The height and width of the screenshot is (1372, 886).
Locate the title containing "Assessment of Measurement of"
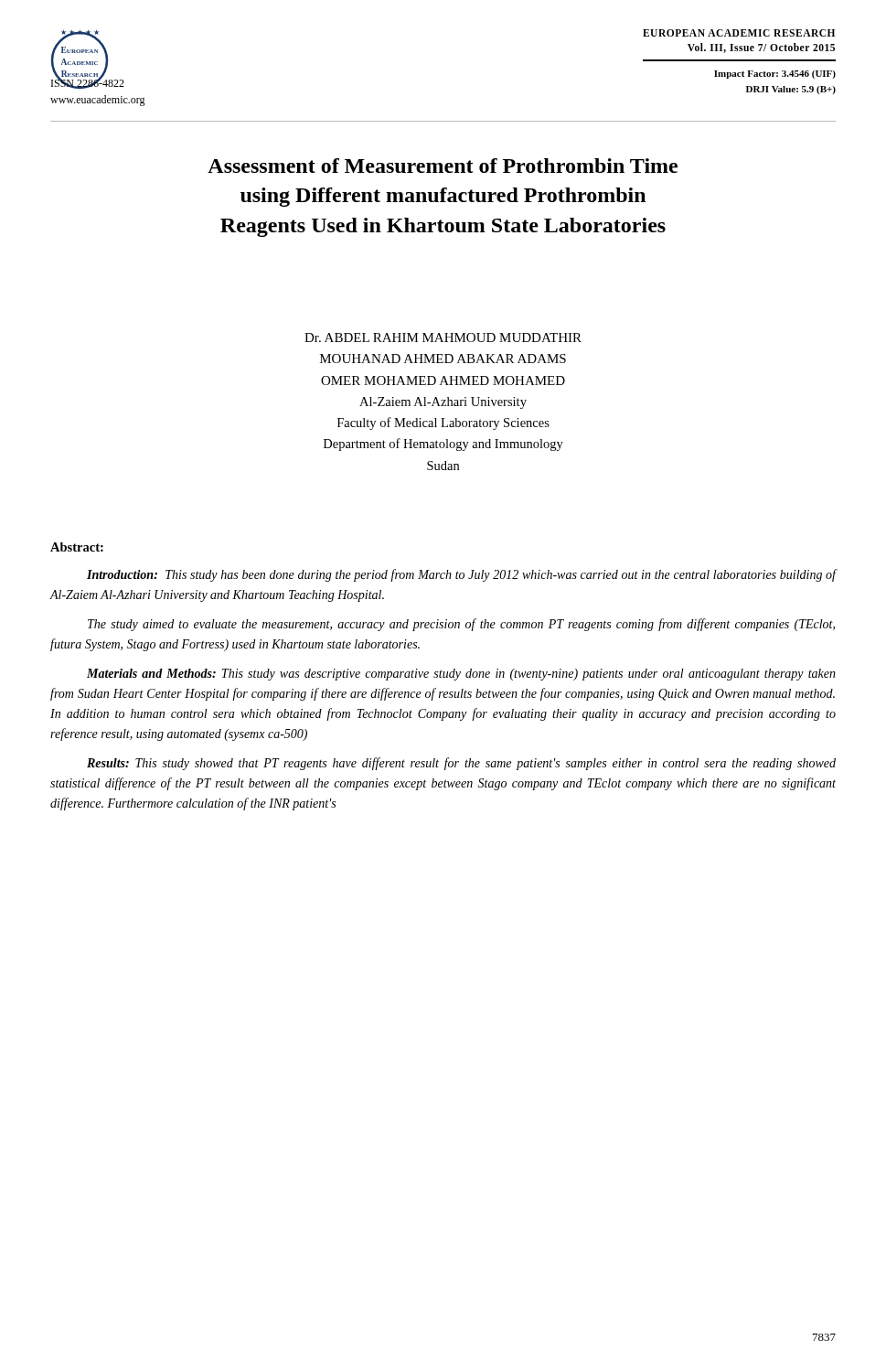pyautogui.click(x=443, y=195)
